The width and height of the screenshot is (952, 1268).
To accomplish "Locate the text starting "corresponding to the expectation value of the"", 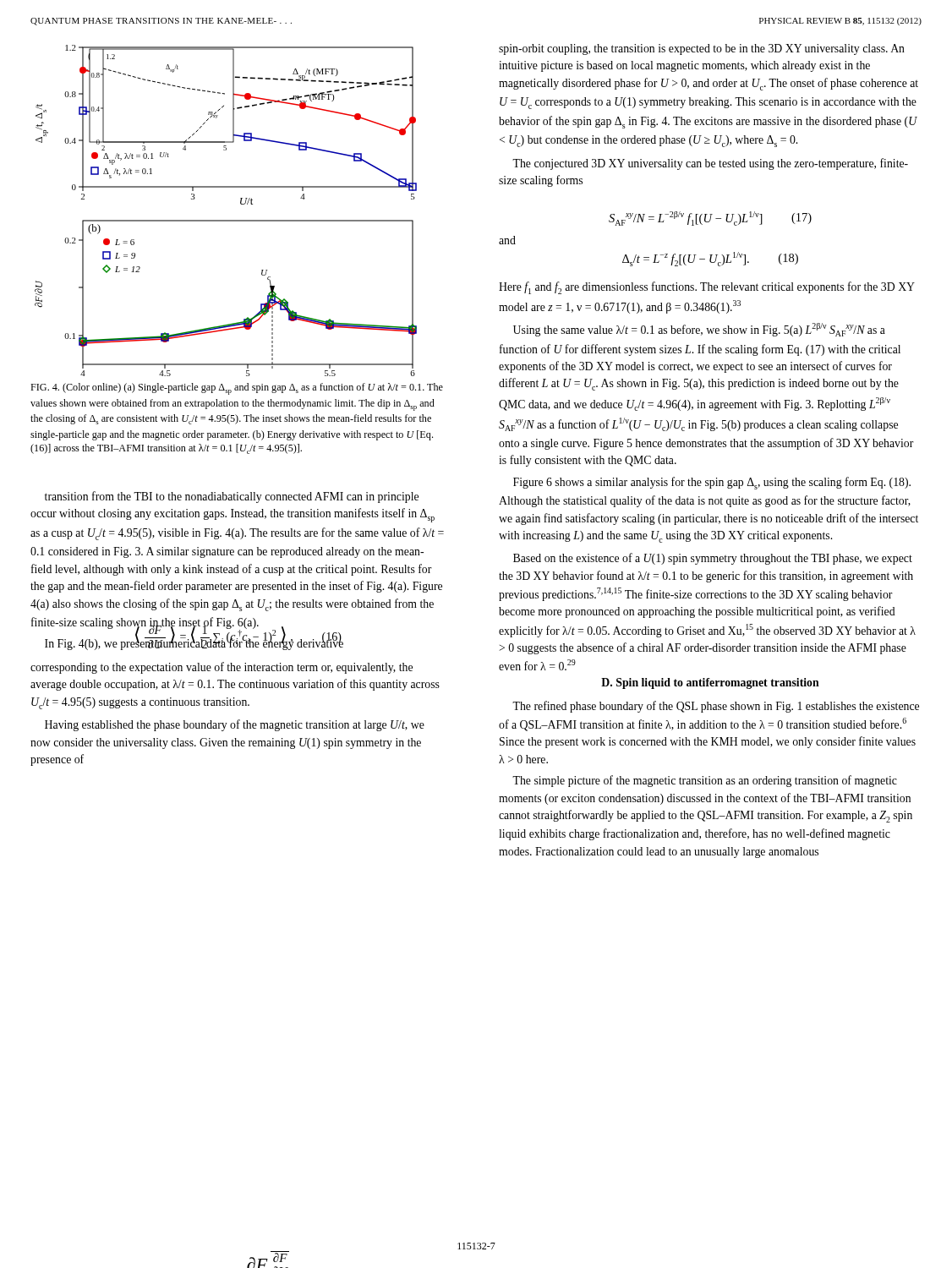I will [238, 714].
